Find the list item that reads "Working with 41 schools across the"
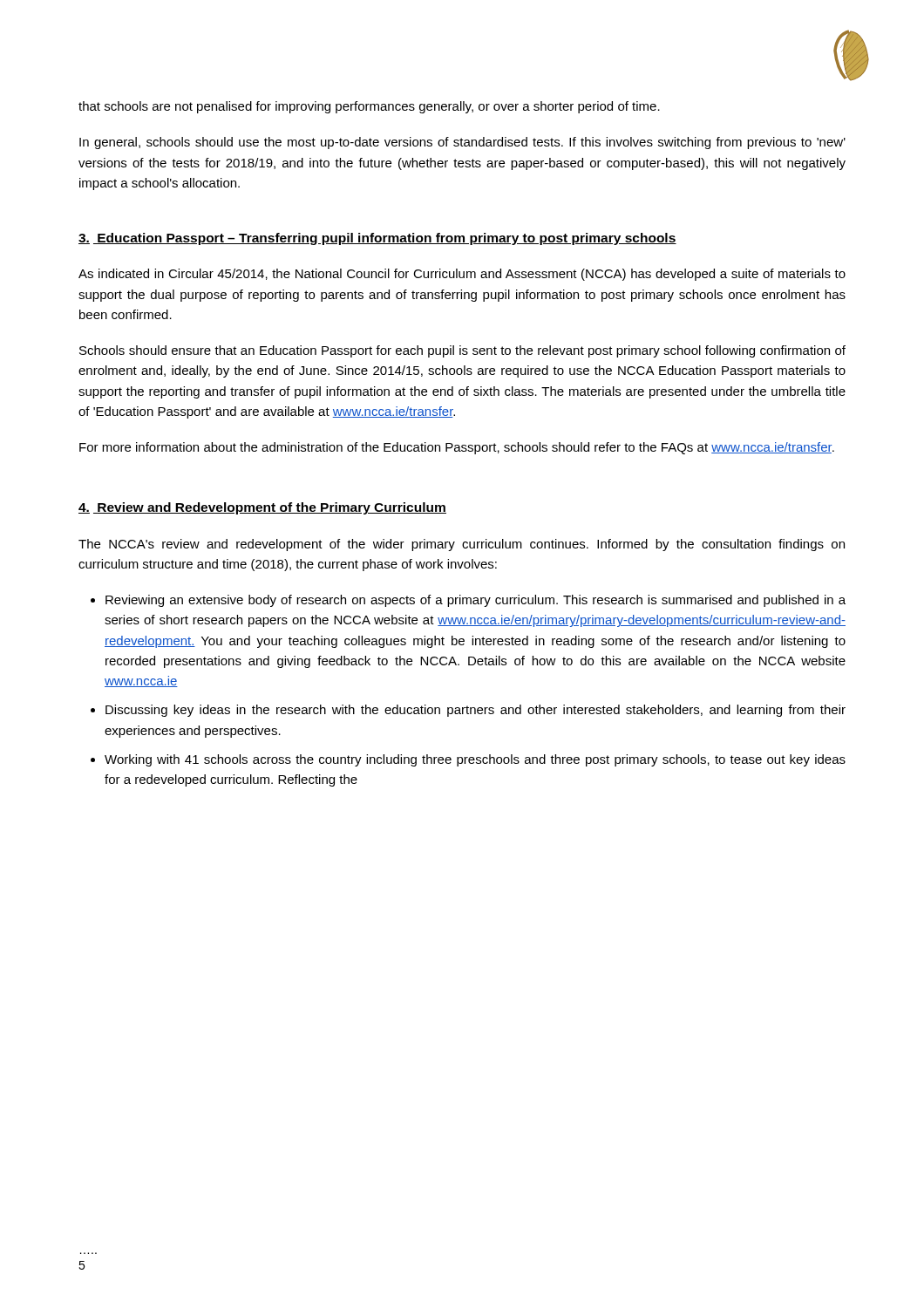 click(475, 769)
